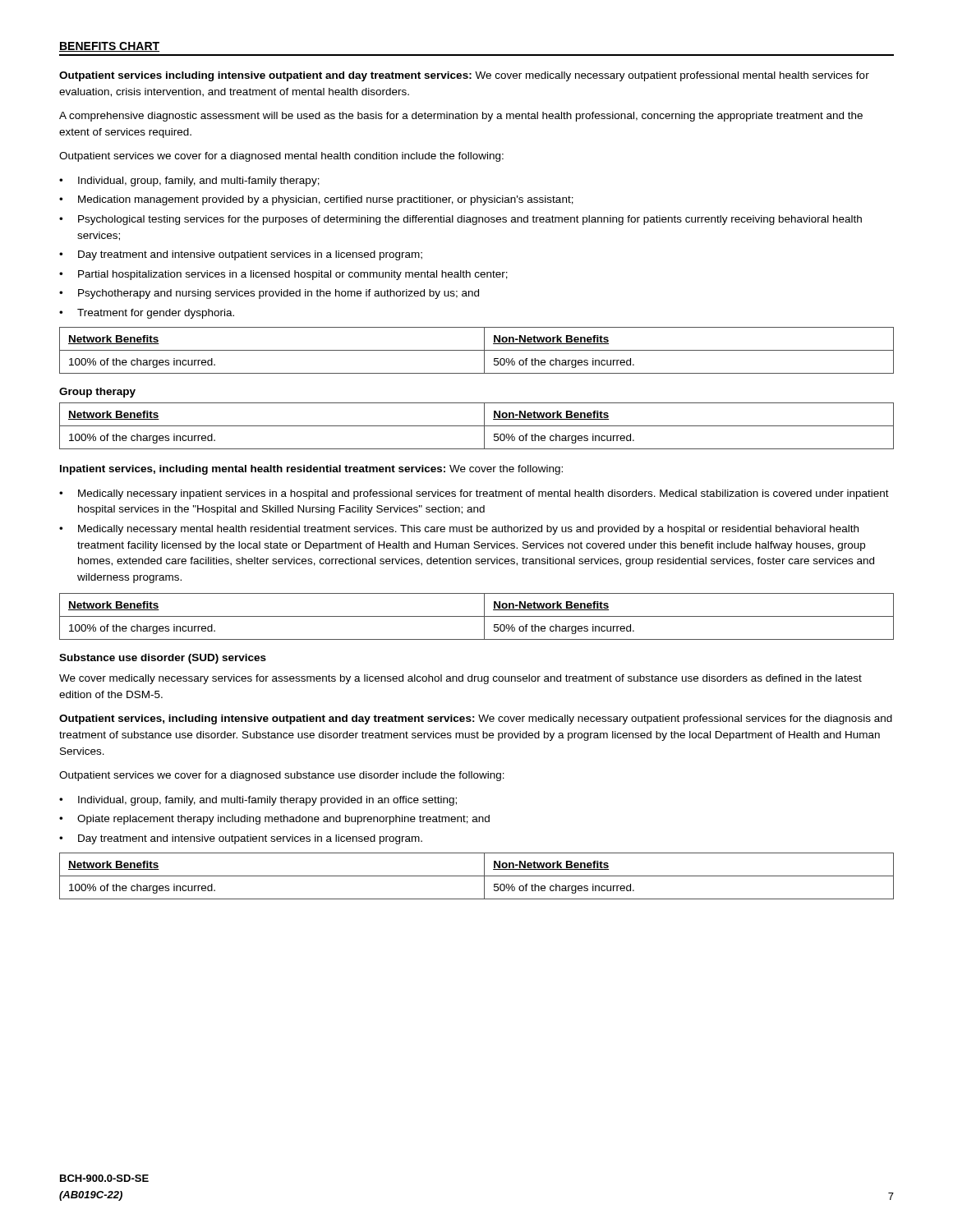Find the text block containing "We cover medically necessary services for"
Screen dimensions: 1232x953
(460, 686)
